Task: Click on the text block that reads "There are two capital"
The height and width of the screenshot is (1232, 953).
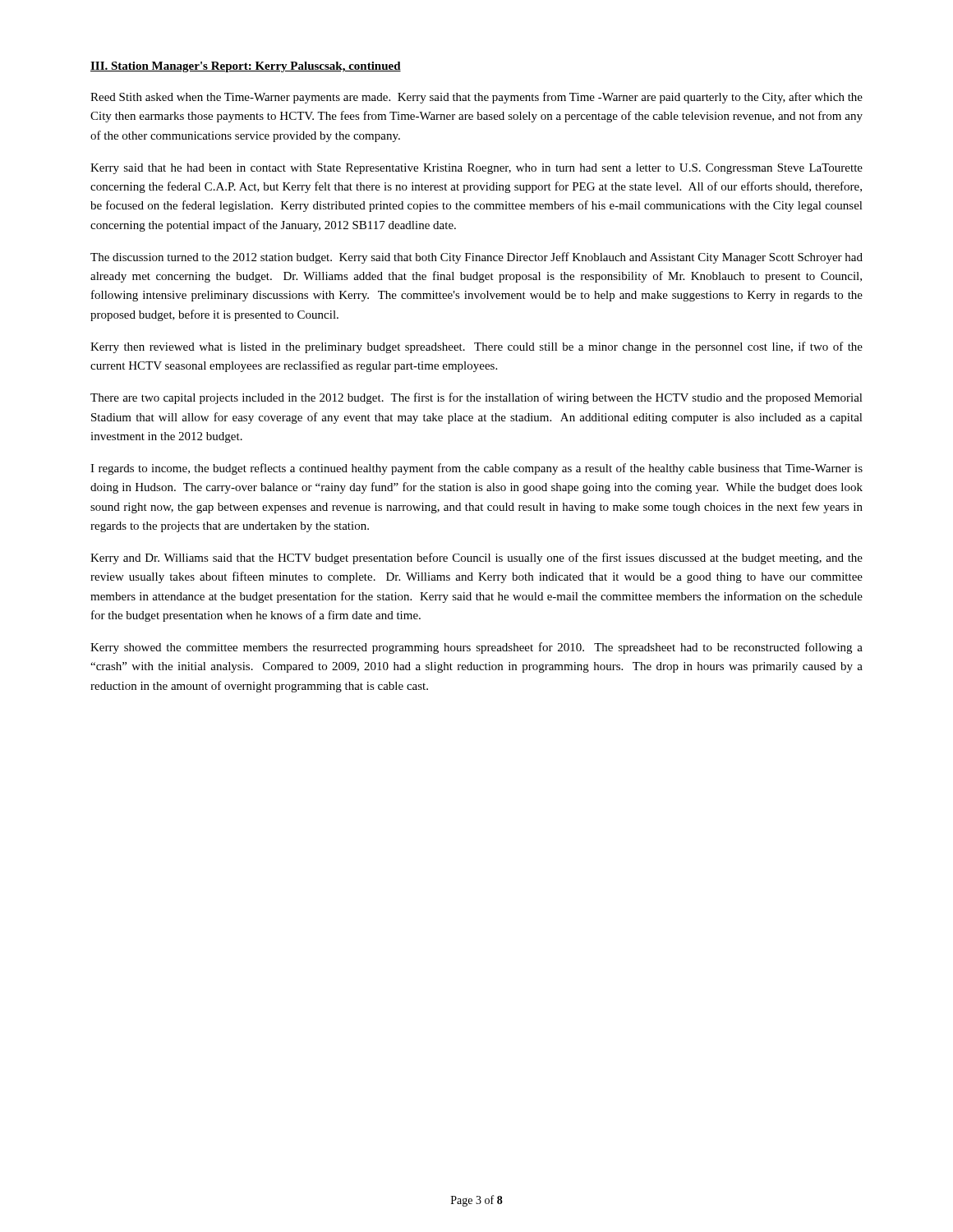Action: click(x=476, y=417)
